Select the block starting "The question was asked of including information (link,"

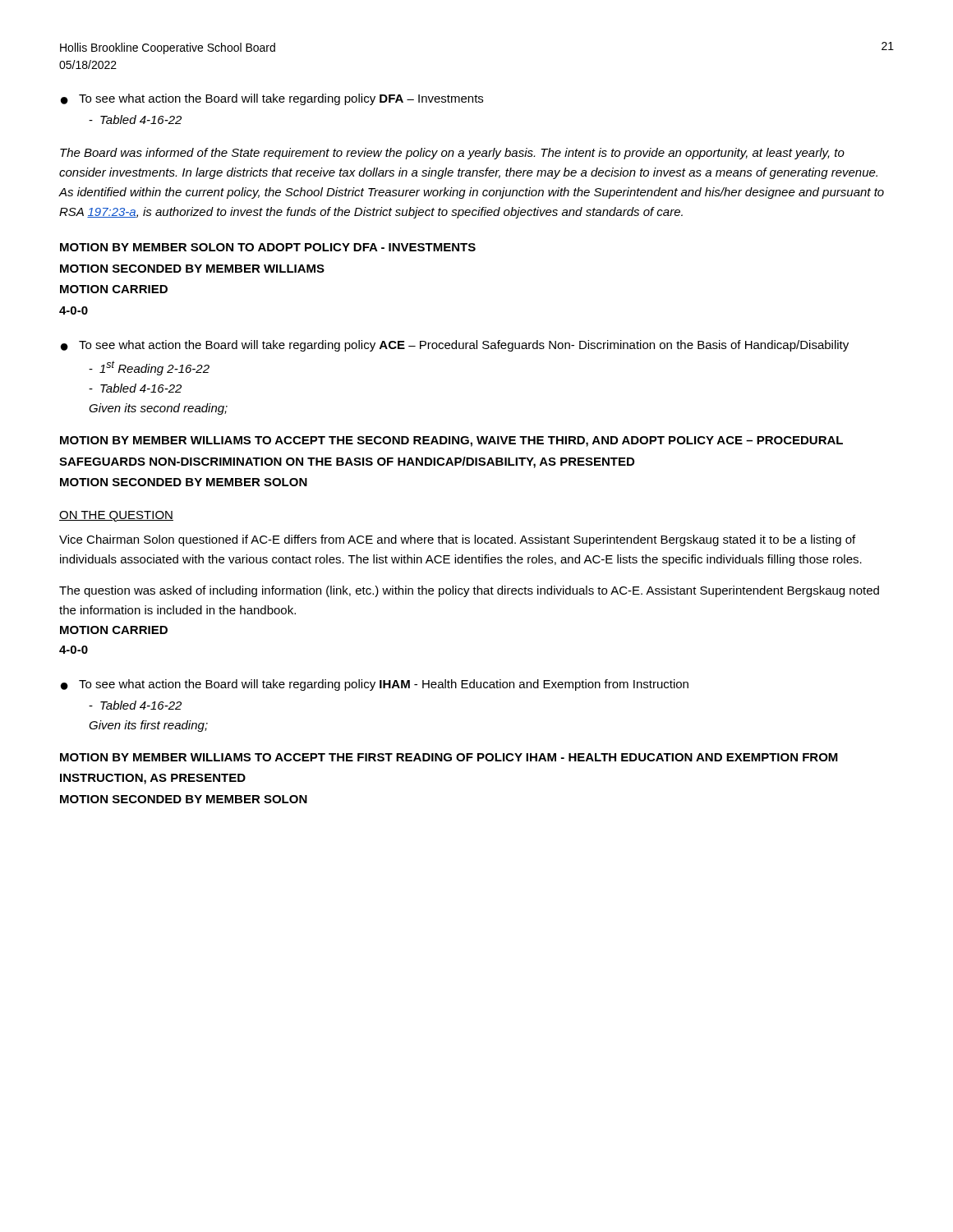tap(469, 591)
